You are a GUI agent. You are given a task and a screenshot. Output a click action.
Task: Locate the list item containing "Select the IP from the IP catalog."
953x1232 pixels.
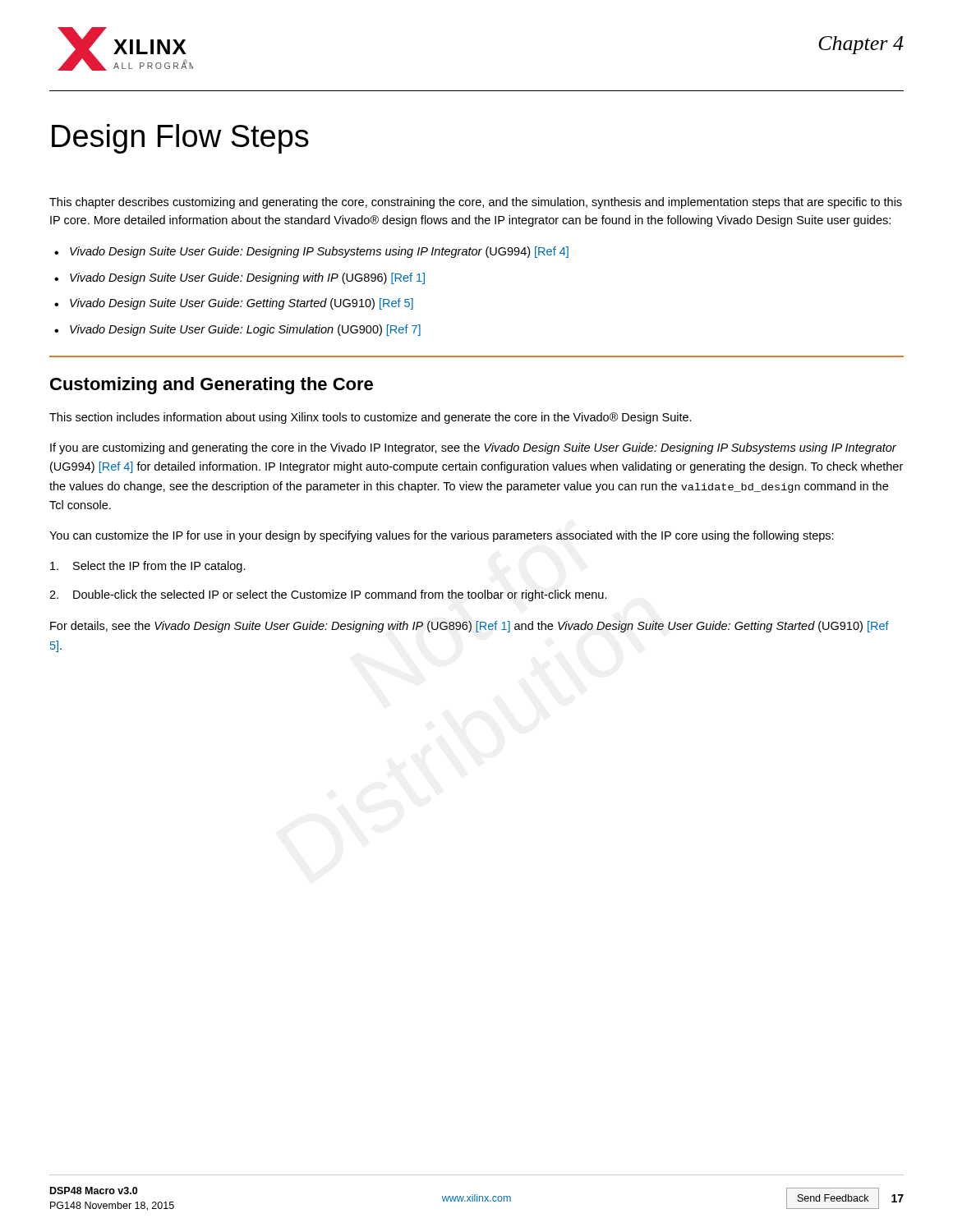point(159,566)
